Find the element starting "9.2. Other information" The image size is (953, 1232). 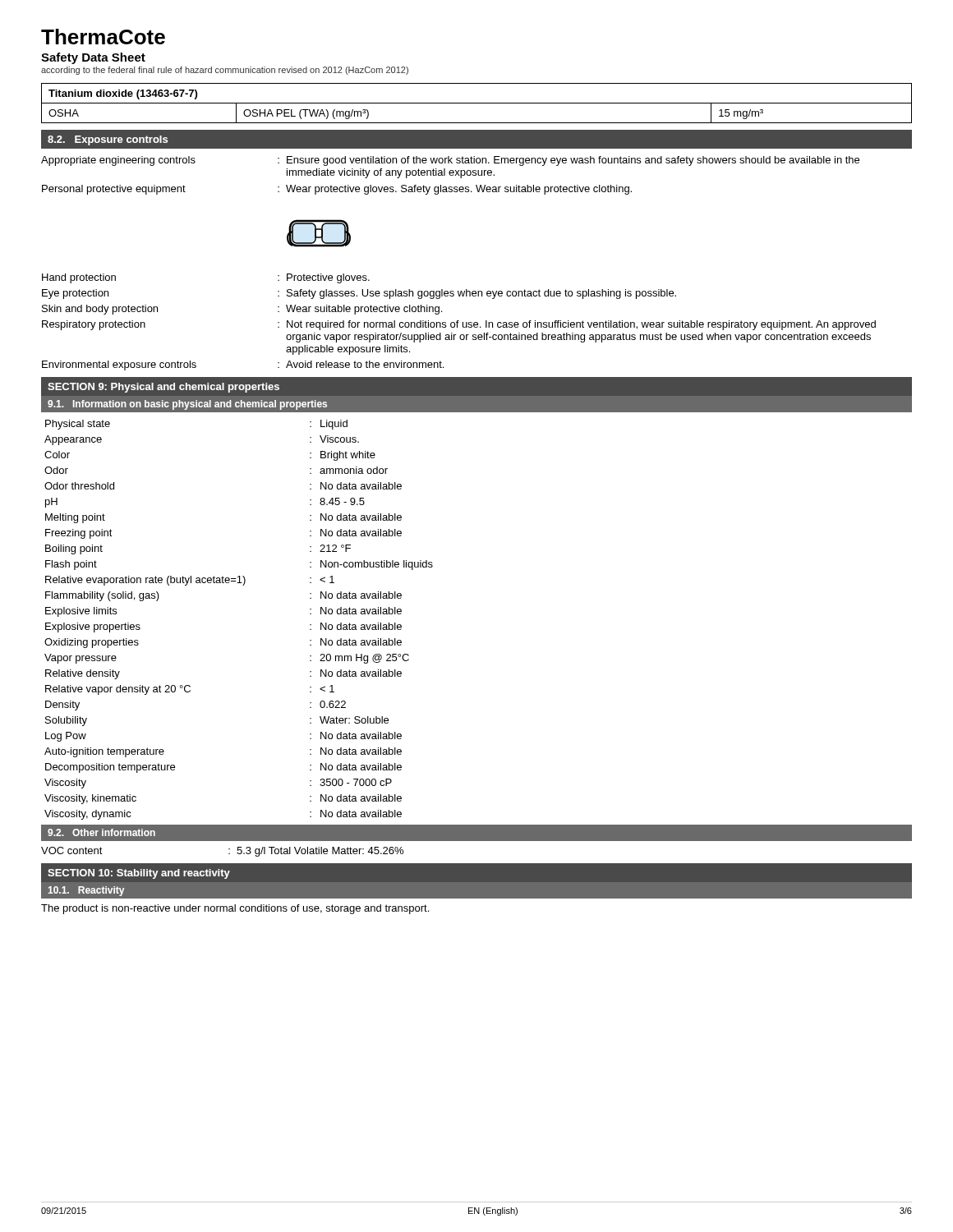pos(102,833)
